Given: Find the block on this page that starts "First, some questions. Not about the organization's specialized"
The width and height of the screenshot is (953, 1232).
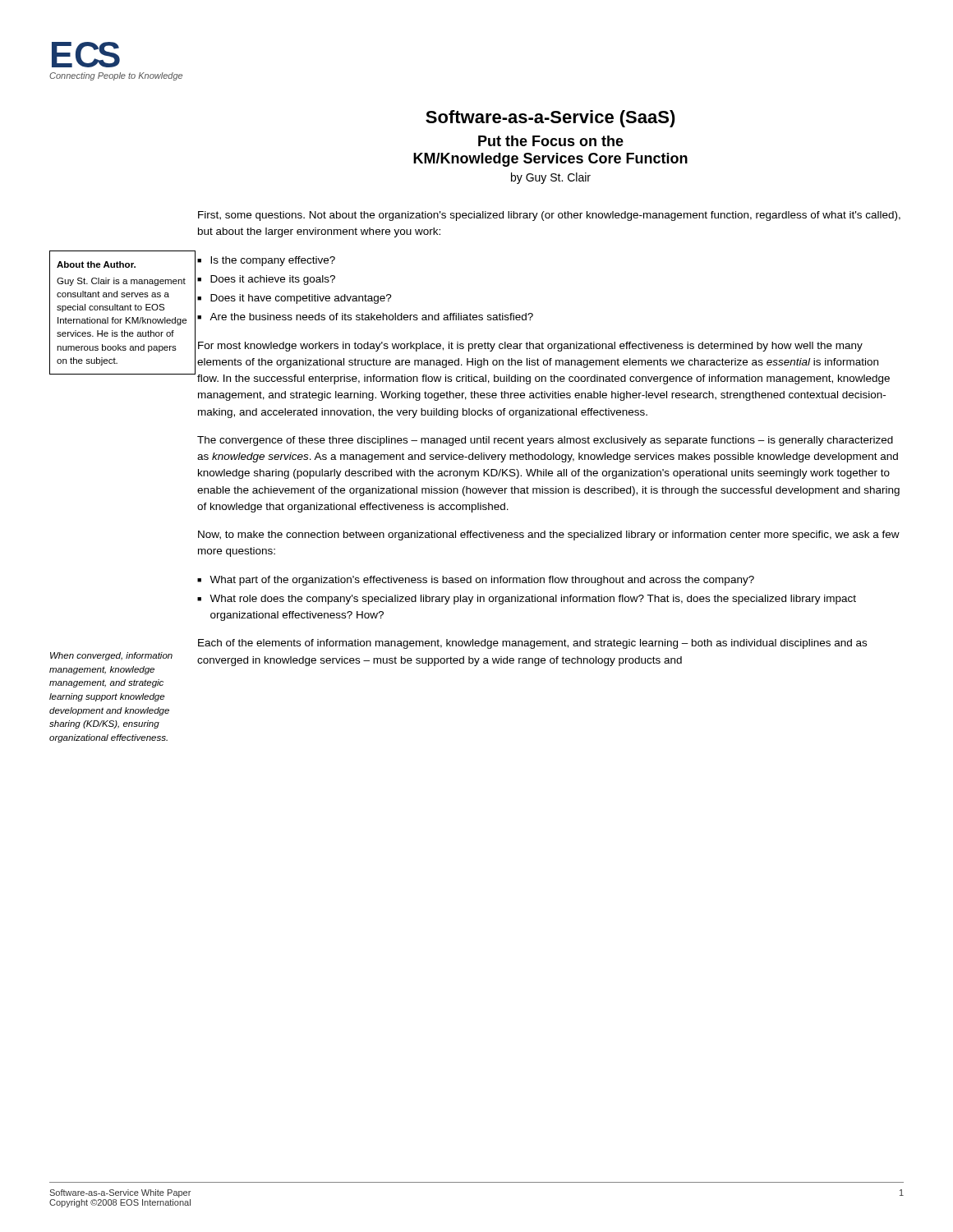Looking at the screenshot, I should (549, 223).
